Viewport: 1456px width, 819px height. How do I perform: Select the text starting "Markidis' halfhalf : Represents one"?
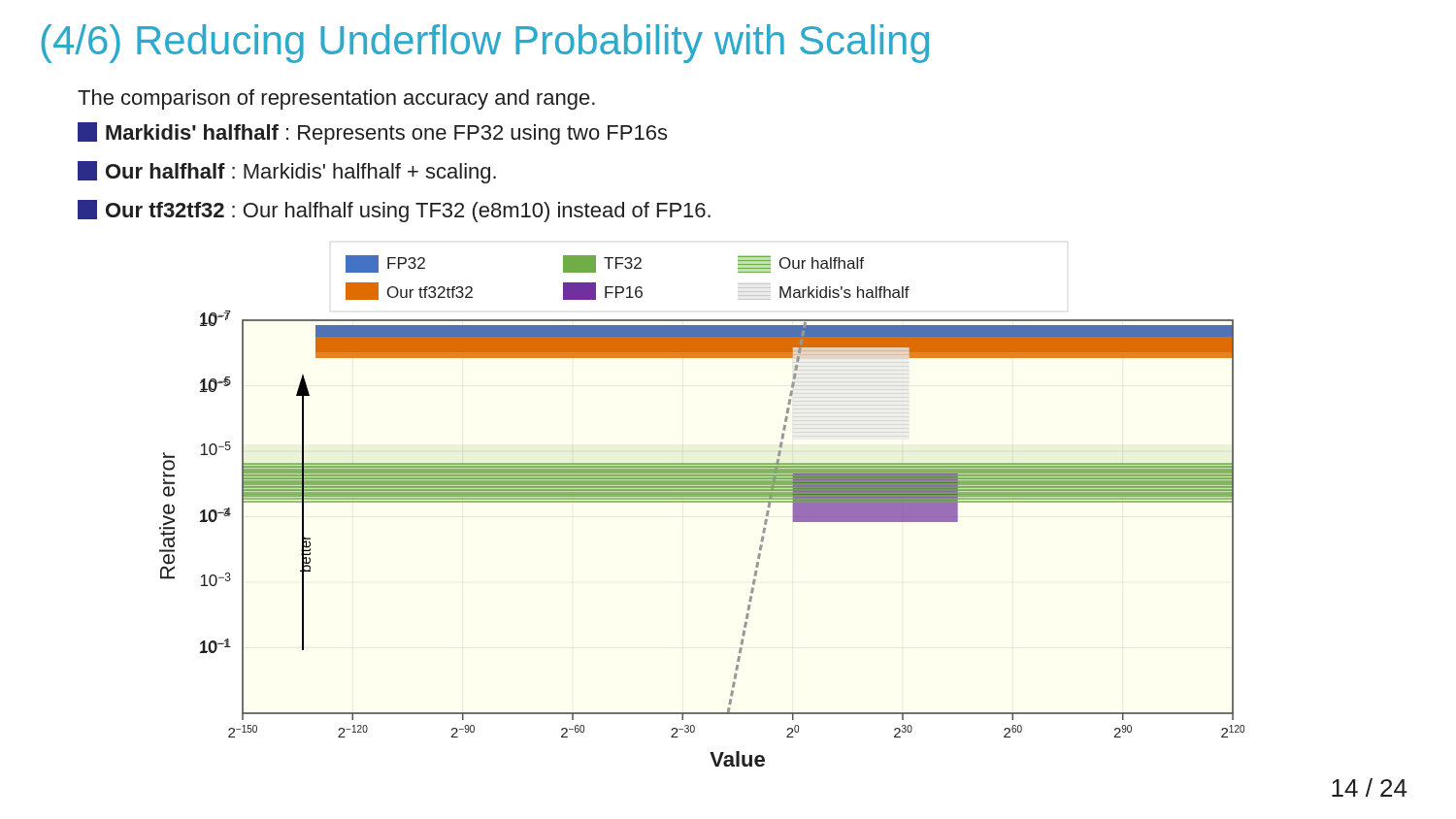point(373,132)
